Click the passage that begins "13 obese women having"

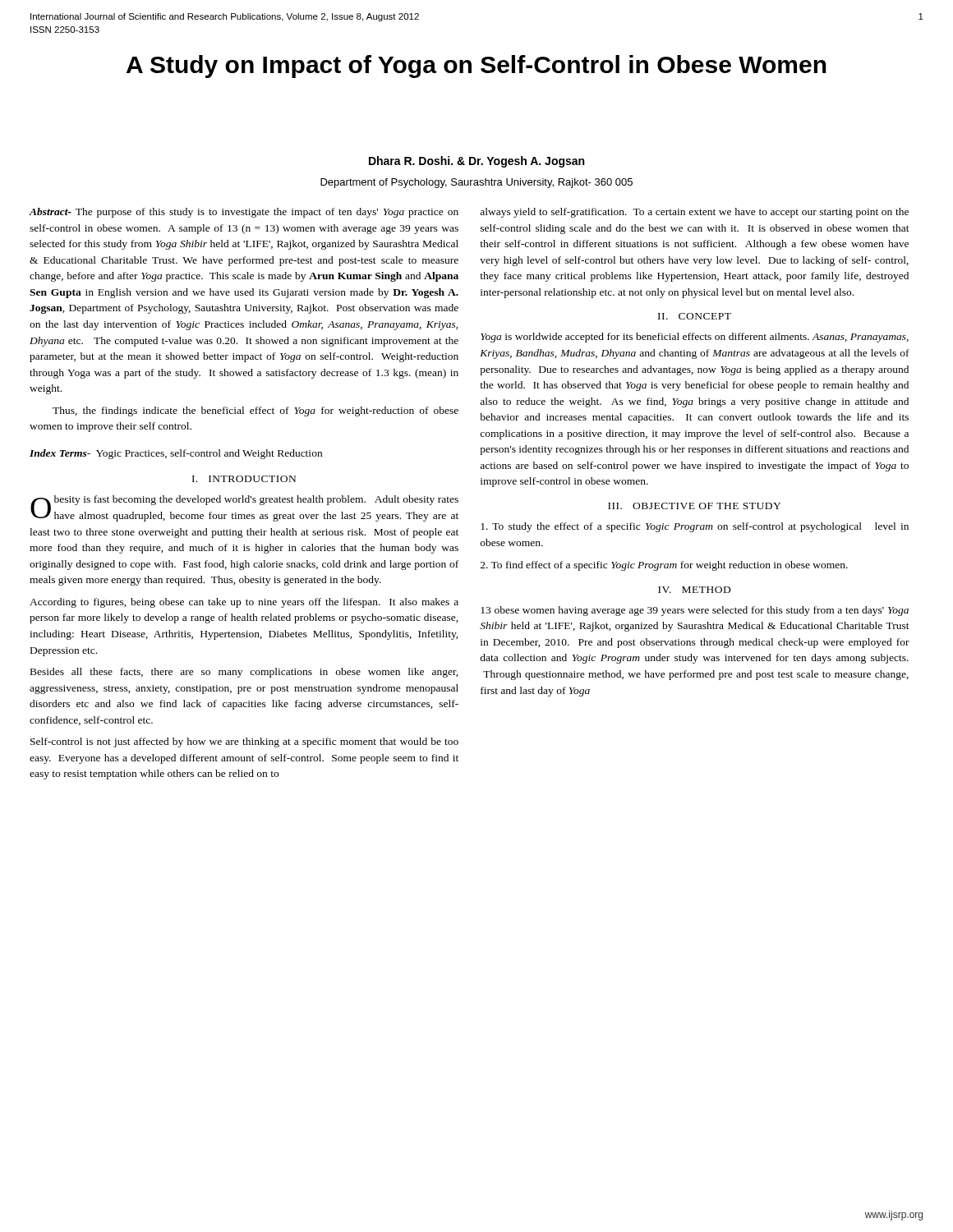click(x=695, y=650)
